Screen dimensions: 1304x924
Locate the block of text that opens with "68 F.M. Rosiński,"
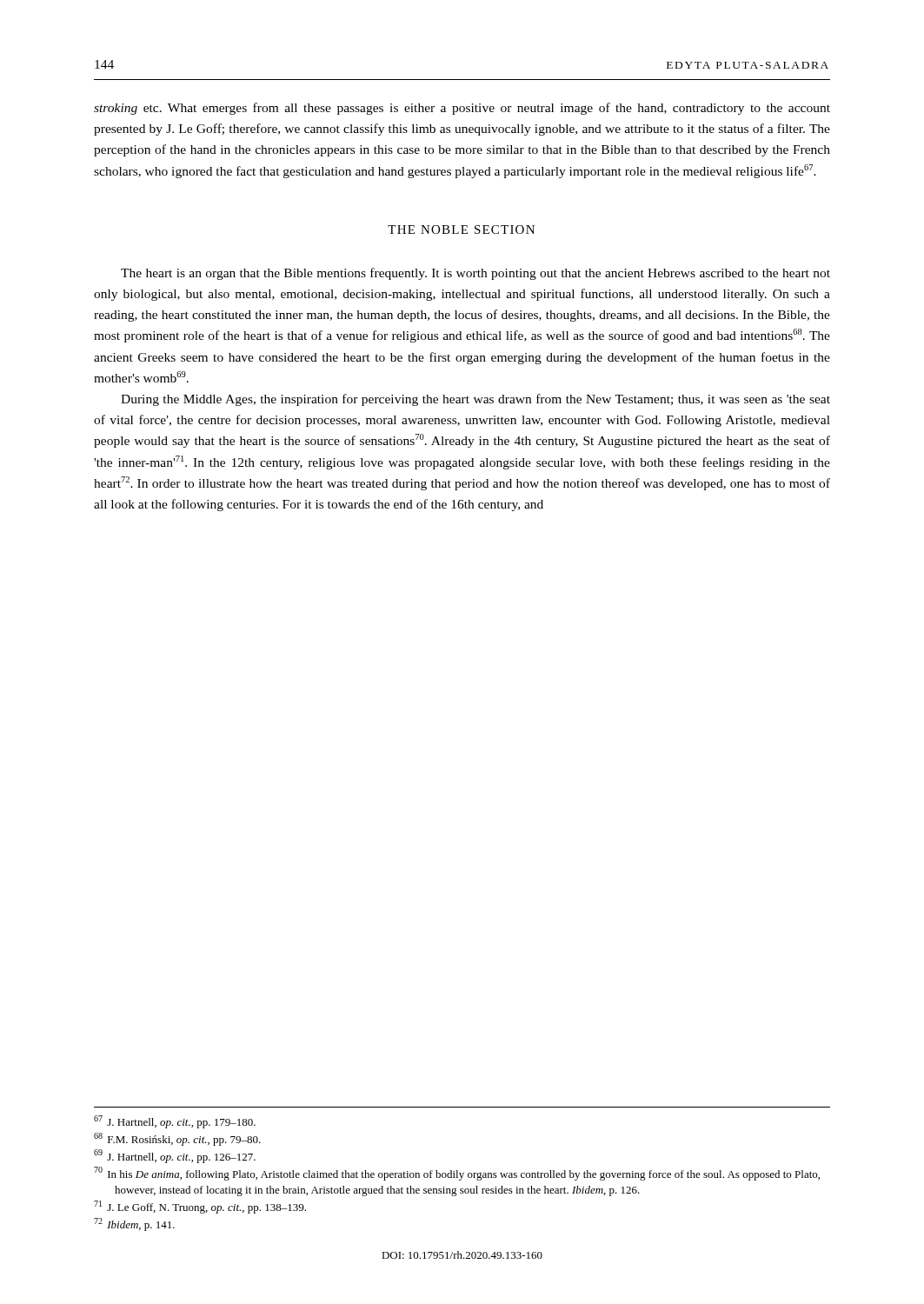177,1139
